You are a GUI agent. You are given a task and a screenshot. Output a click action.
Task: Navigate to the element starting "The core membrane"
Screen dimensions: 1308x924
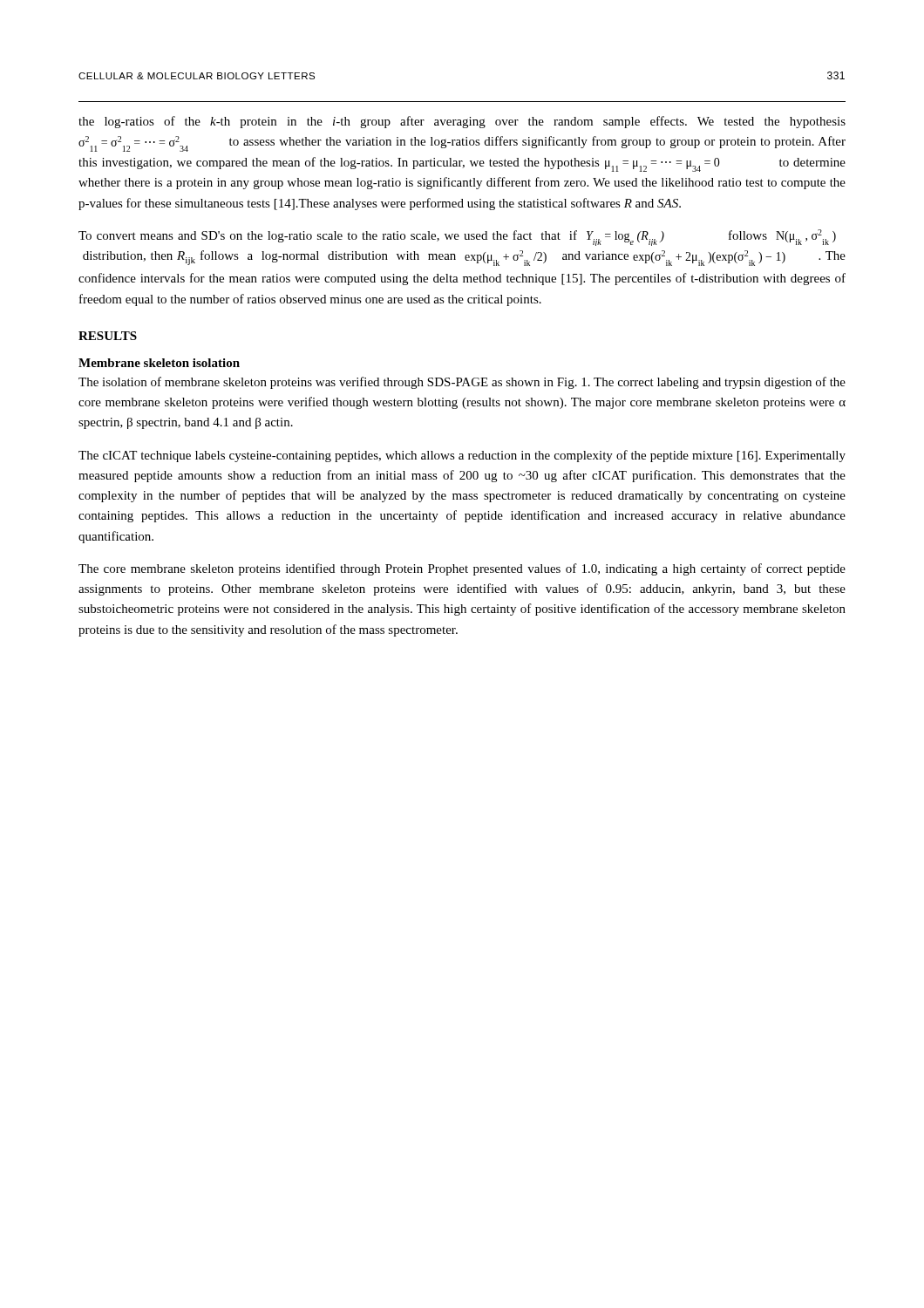click(462, 599)
